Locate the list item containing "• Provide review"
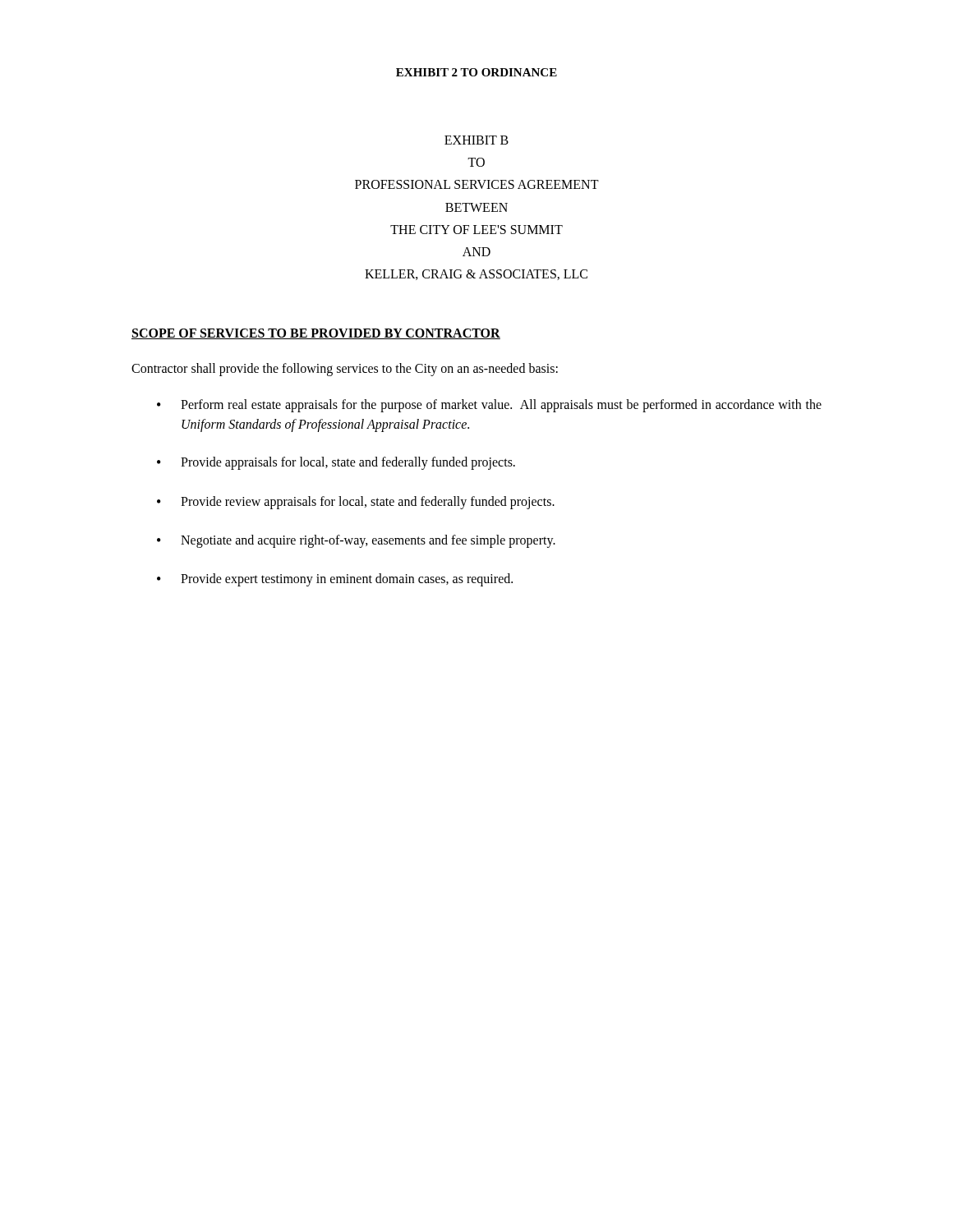Screen dimensions: 1232x953 pos(489,502)
